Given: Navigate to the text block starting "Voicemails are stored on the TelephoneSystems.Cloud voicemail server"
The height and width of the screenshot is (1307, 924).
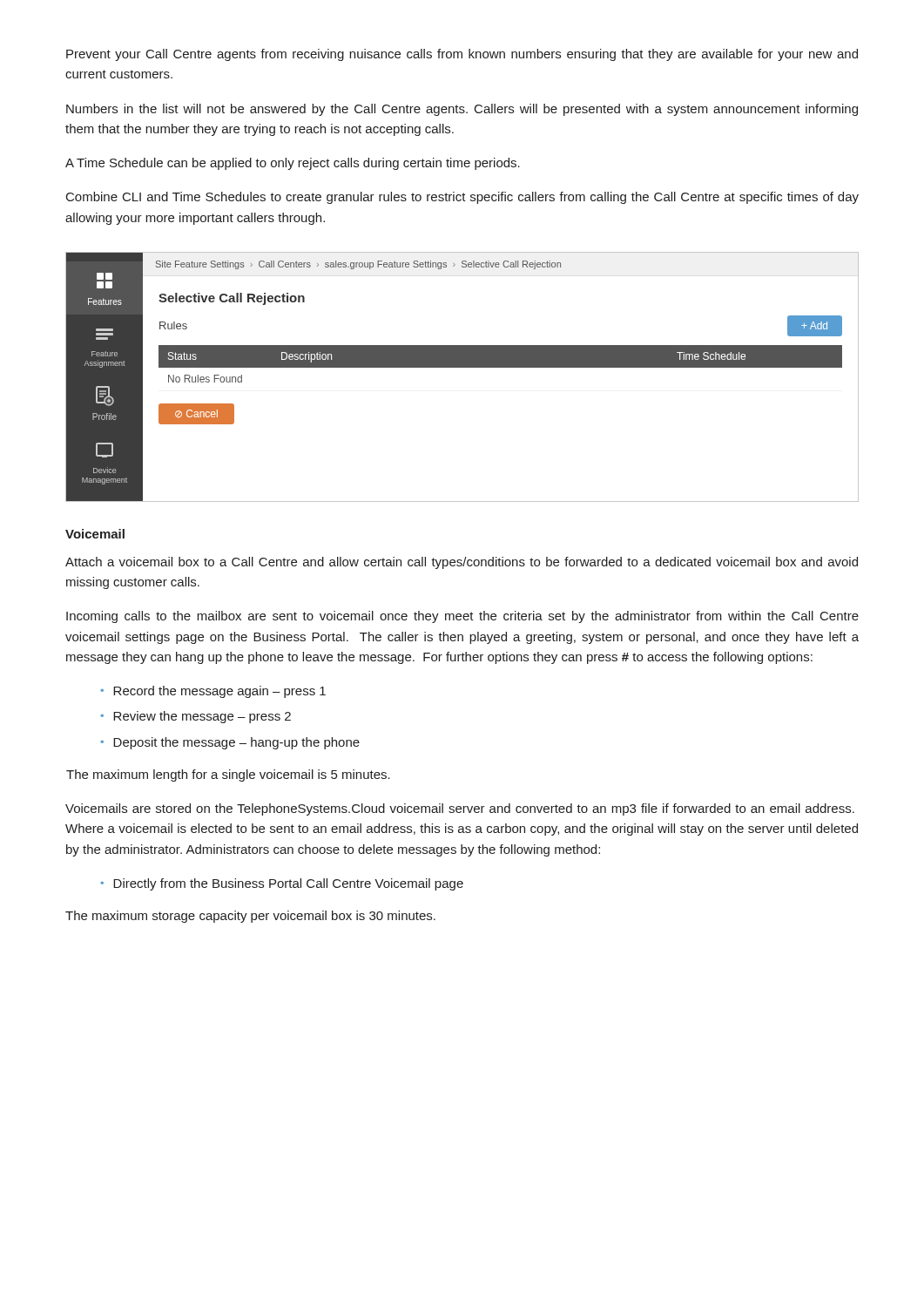Looking at the screenshot, I should pyautogui.click(x=462, y=829).
